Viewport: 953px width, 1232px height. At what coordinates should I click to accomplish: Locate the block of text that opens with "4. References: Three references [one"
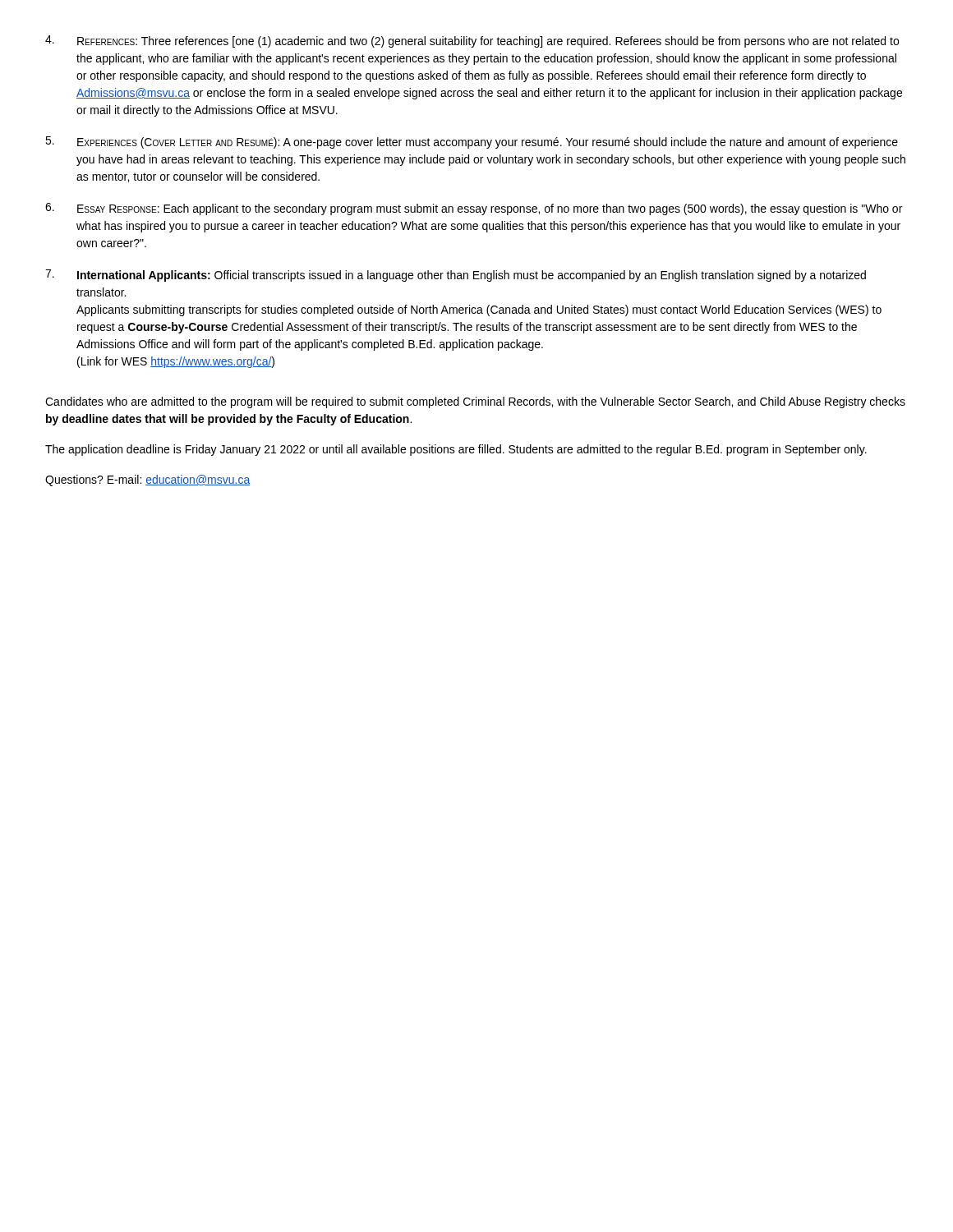coord(476,76)
